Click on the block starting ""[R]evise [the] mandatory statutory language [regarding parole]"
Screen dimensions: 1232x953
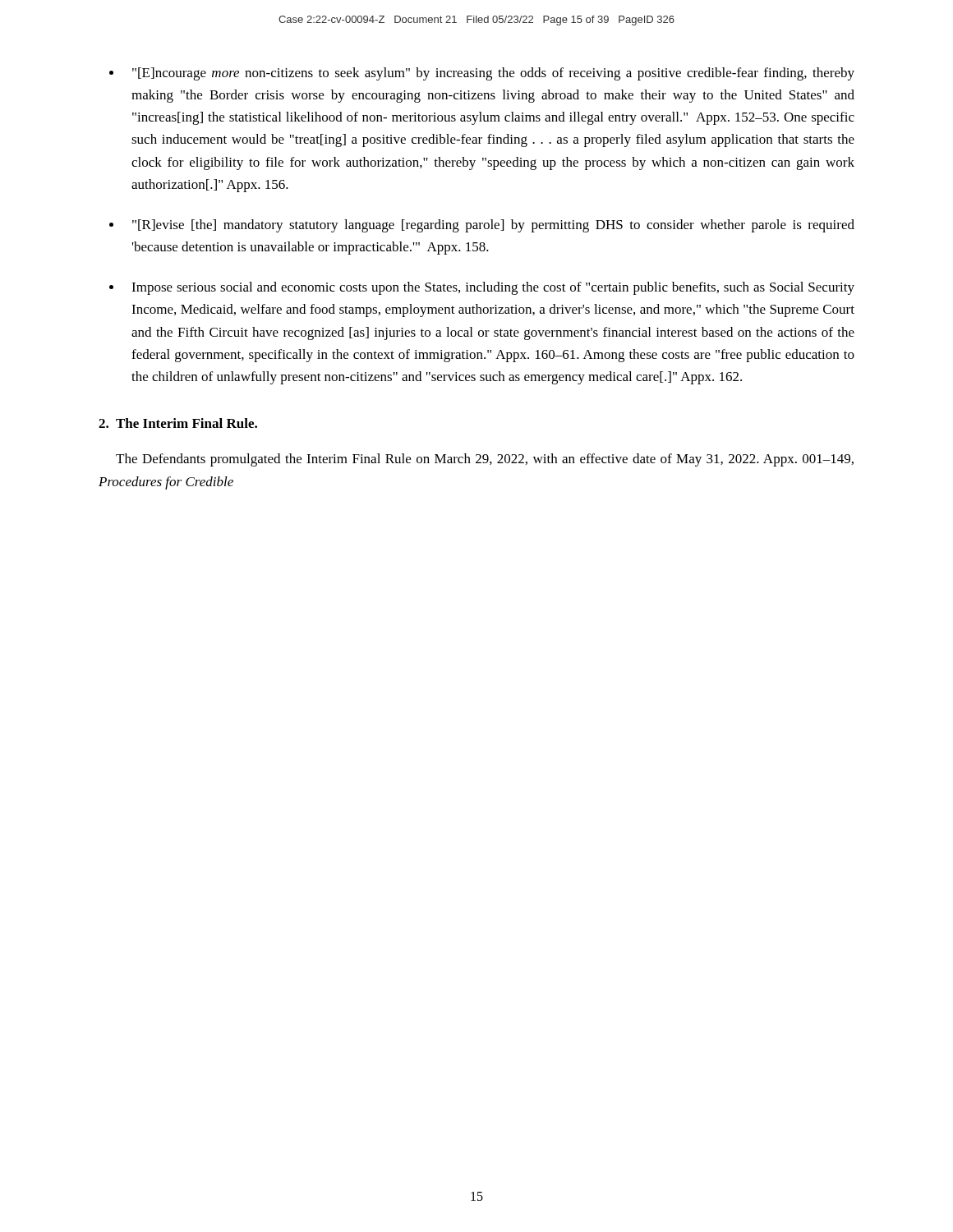493,236
